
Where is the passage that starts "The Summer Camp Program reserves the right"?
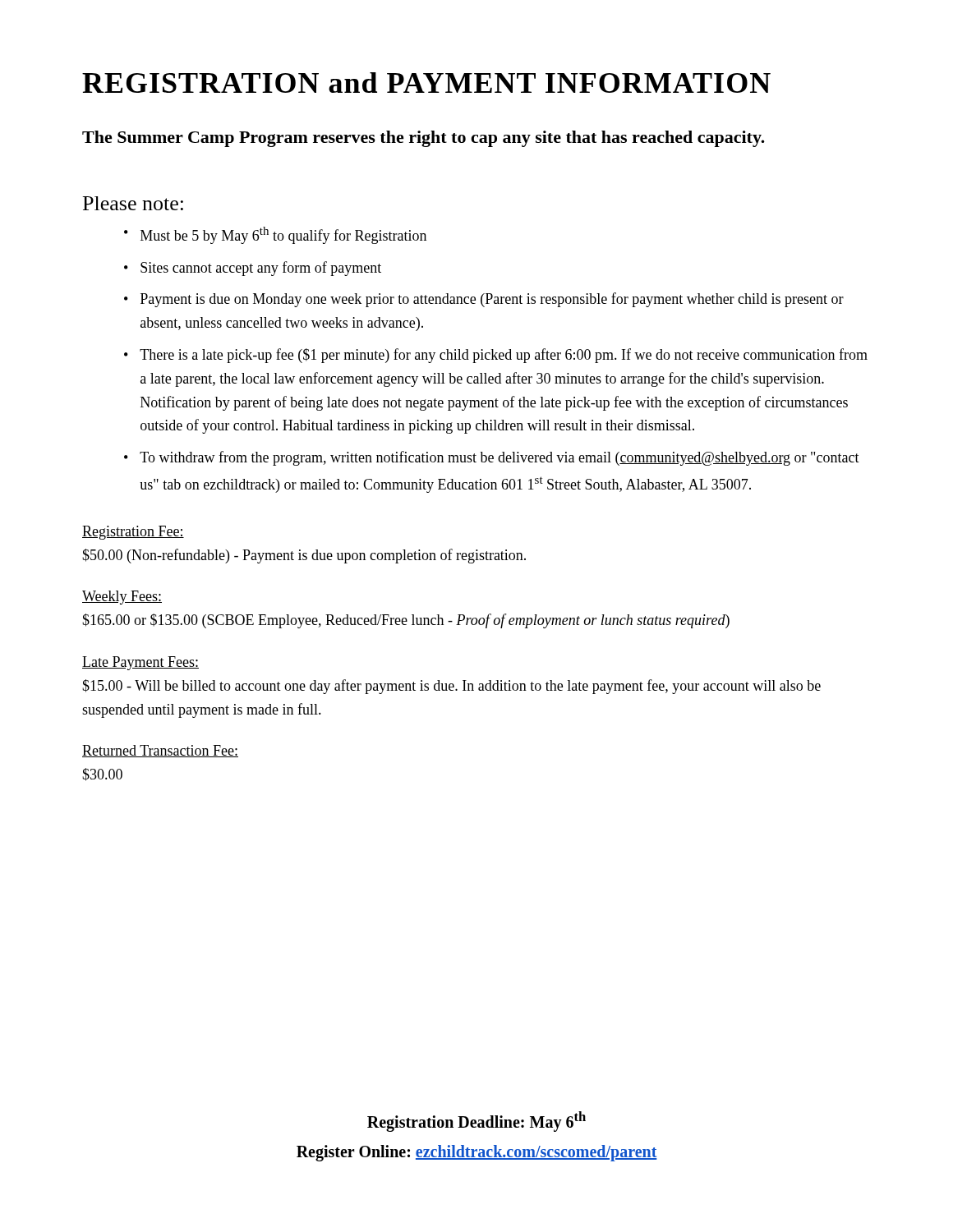[424, 137]
